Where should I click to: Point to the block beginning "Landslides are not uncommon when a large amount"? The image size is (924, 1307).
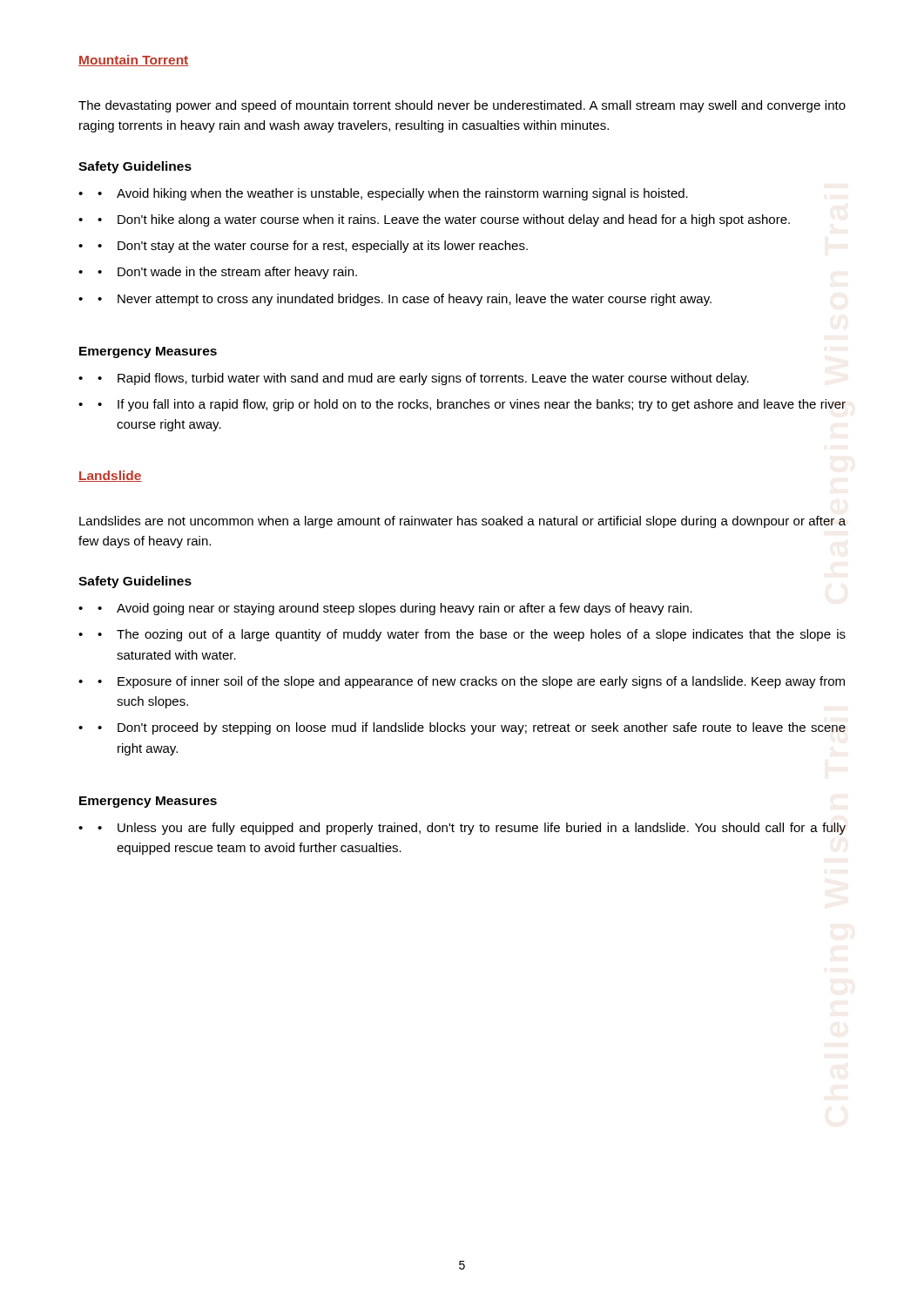[x=462, y=530]
